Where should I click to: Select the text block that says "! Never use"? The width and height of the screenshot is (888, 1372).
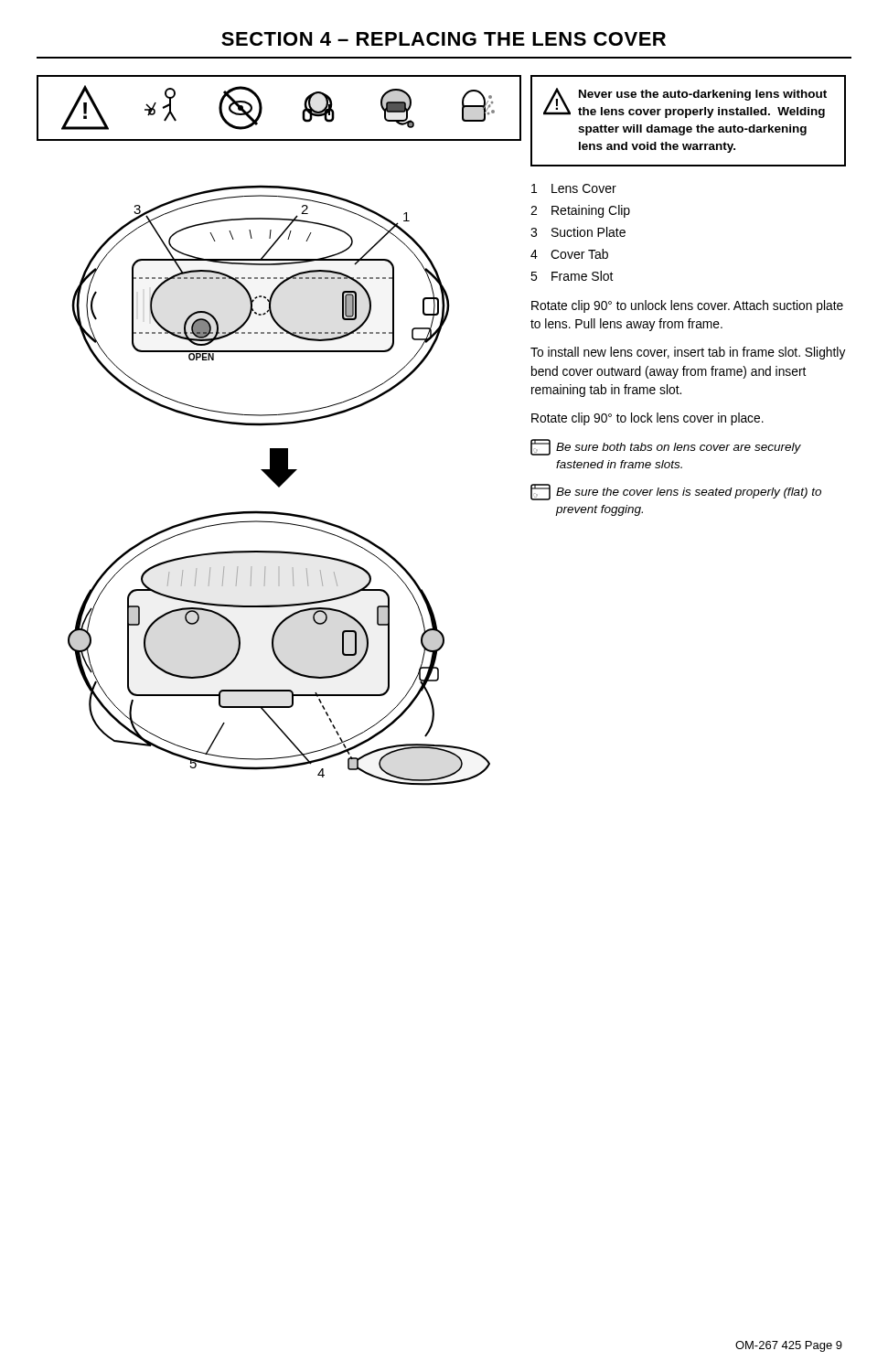click(x=688, y=121)
